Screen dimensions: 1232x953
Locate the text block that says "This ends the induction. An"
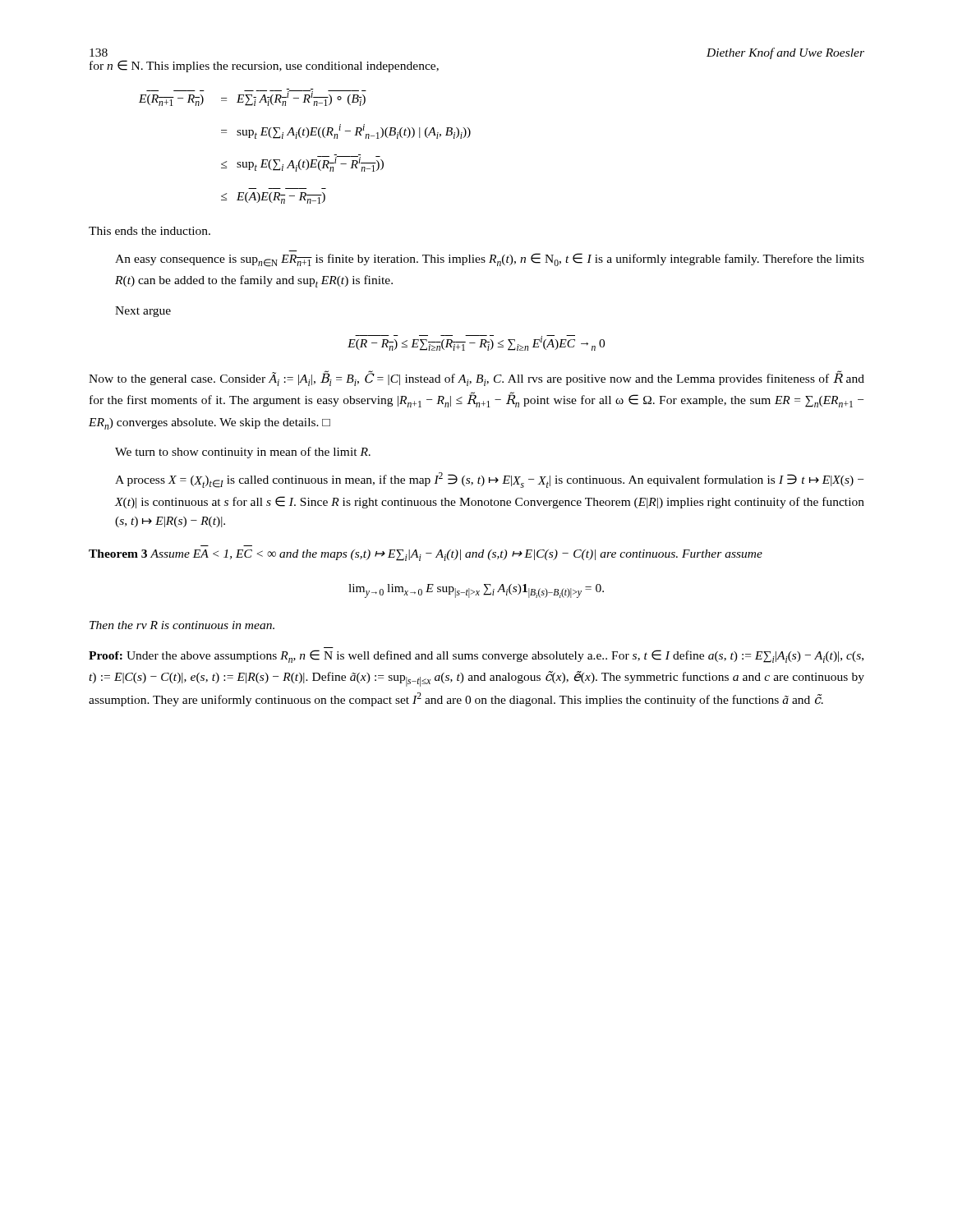pyautogui.click(x=476, y=270)
